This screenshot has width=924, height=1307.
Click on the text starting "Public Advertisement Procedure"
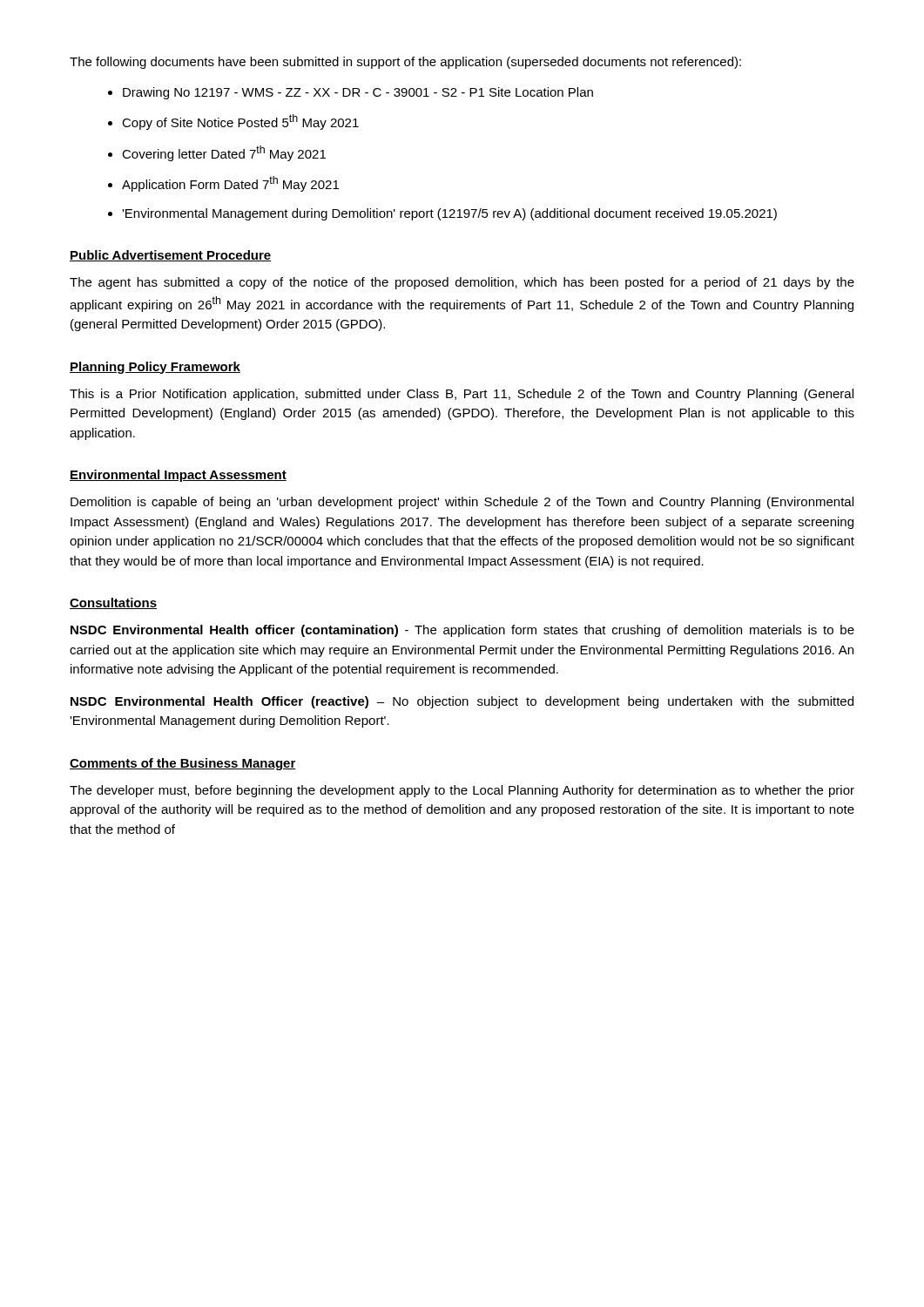pos(170,255)
